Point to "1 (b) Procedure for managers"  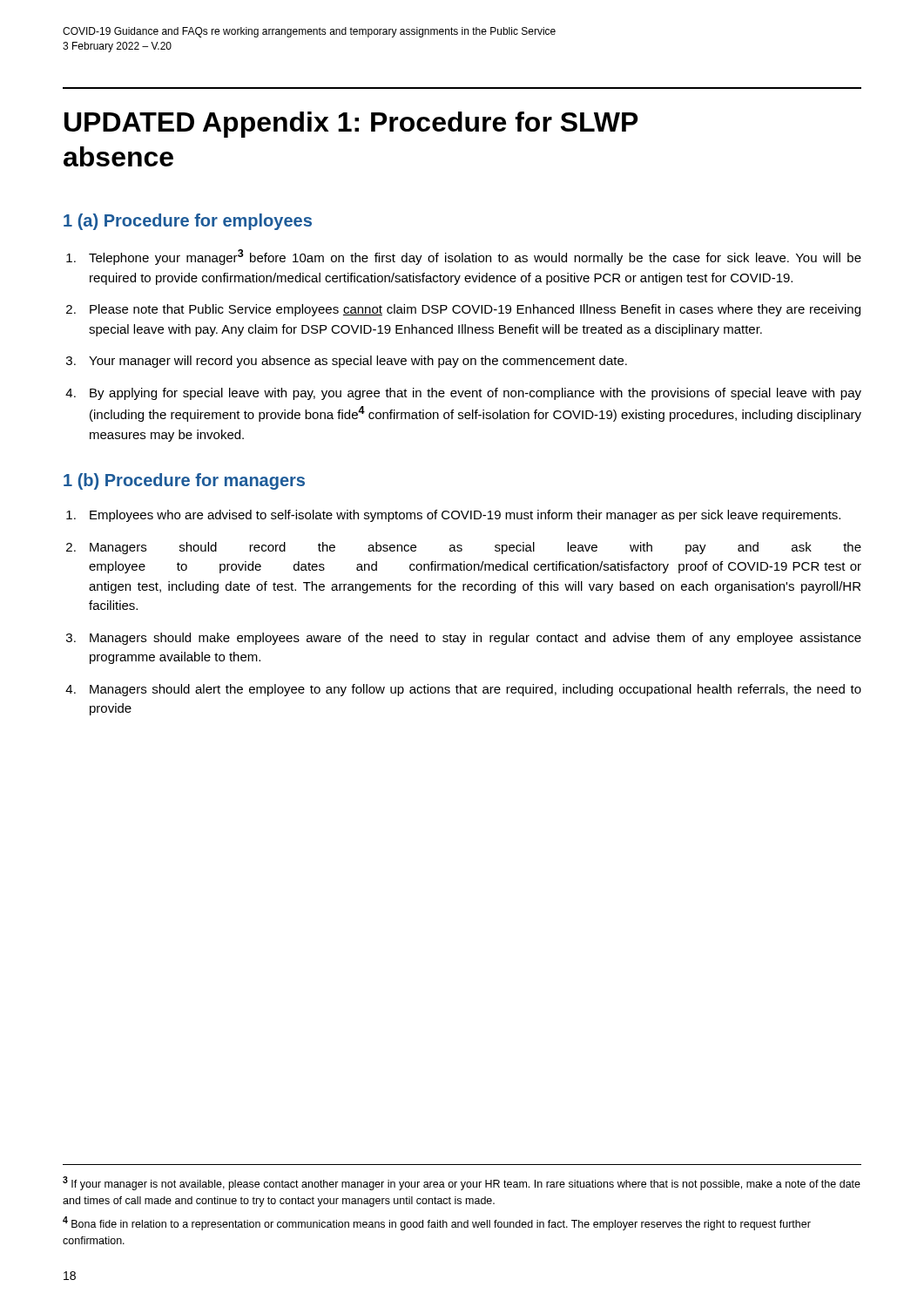(x=184, y=481)
